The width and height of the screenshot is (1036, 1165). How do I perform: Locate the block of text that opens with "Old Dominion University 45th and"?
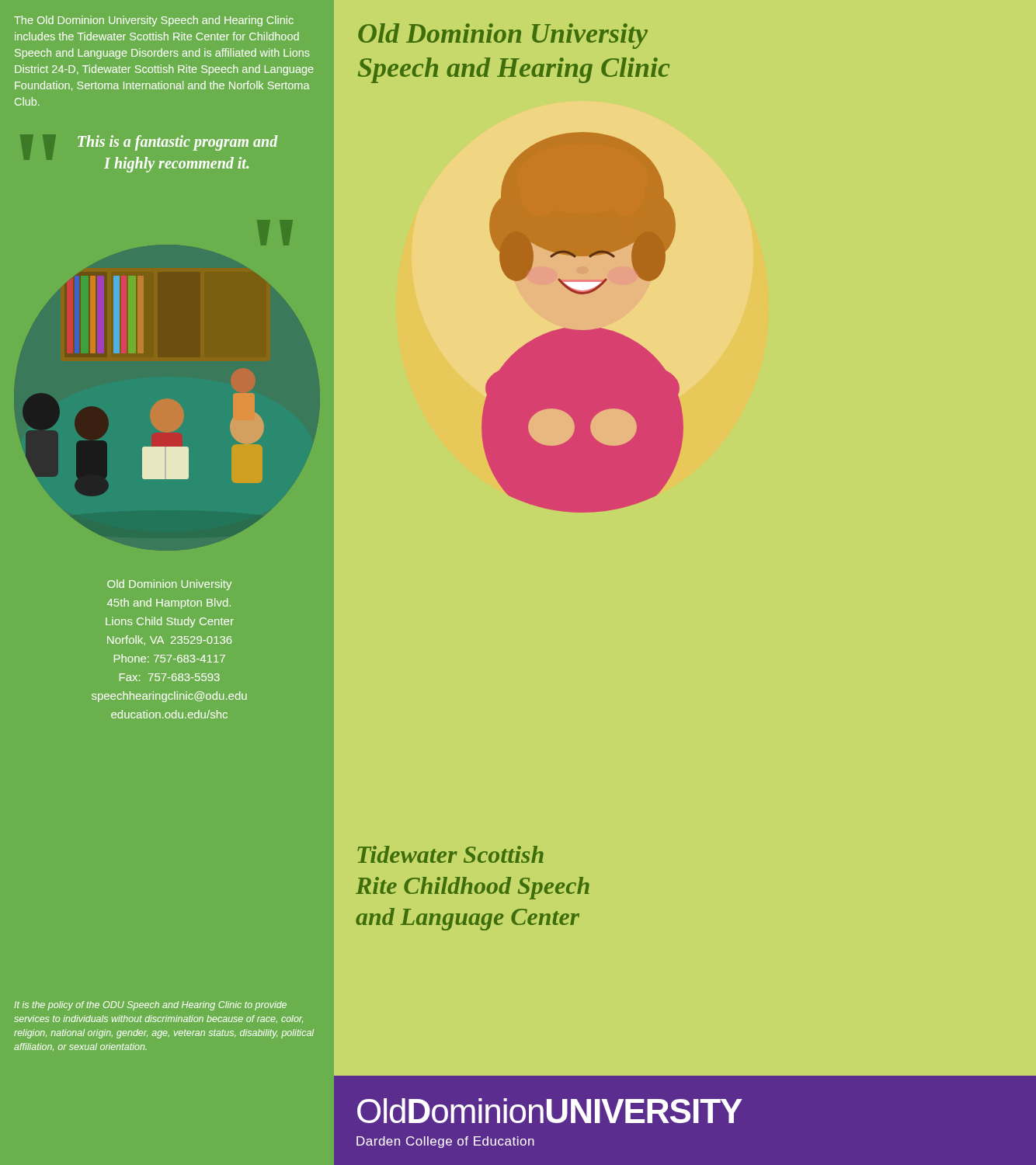coord(169,649)
